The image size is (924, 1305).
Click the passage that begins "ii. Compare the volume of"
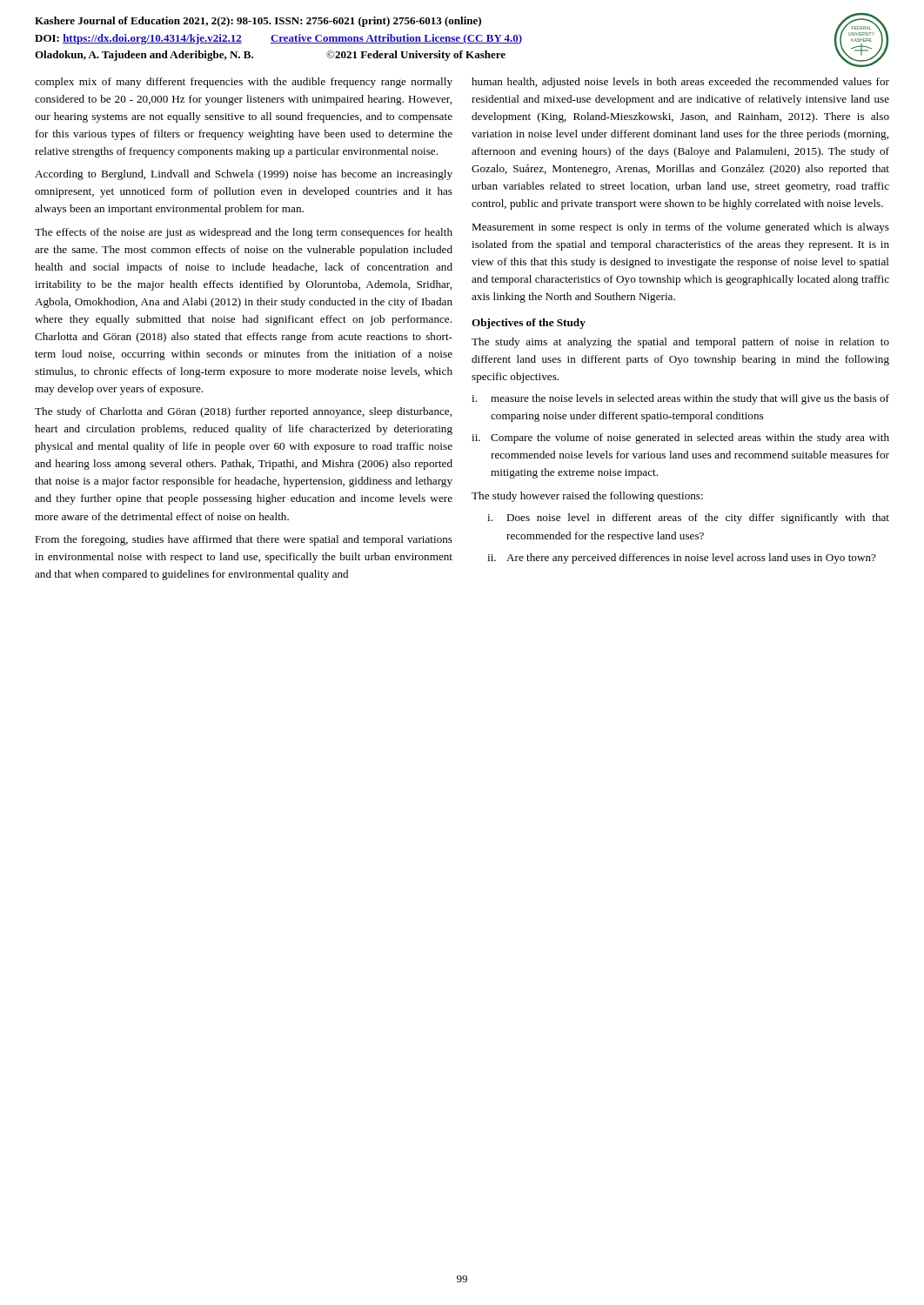(x=680, y=455)
